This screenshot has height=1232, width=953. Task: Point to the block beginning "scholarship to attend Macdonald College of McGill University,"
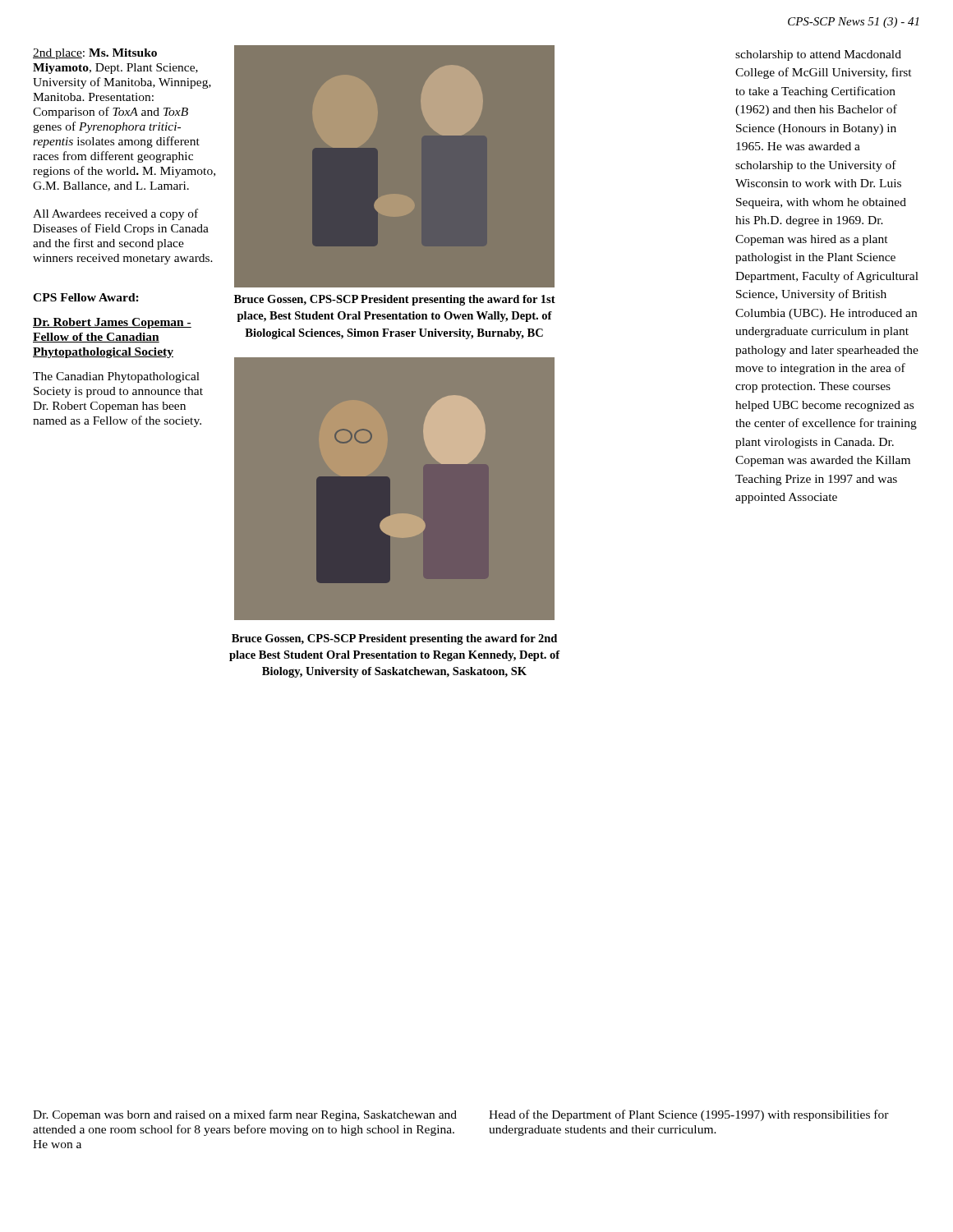(x=827, y=275)
